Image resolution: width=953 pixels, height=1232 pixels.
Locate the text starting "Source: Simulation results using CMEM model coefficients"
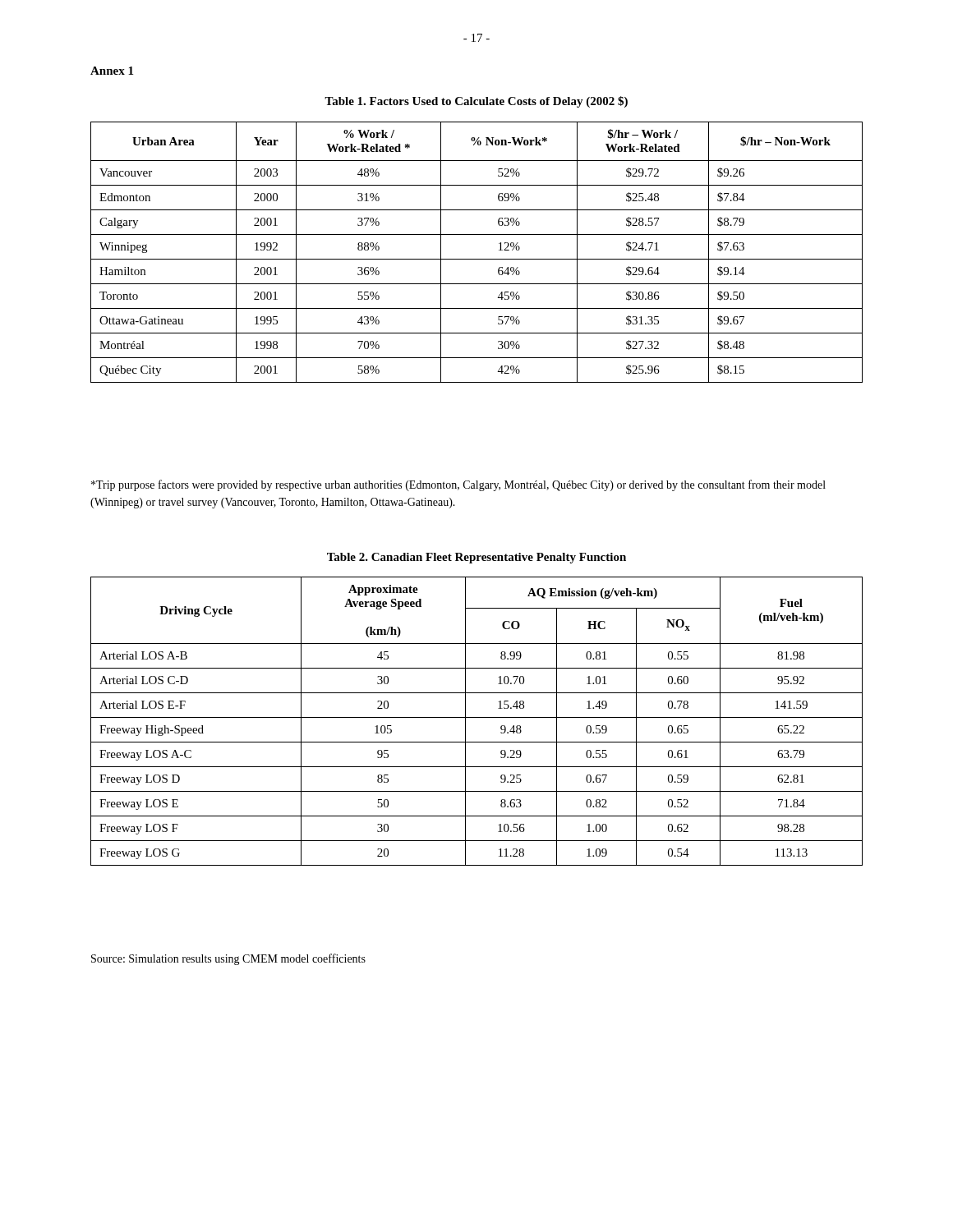(x=228, y=959)
